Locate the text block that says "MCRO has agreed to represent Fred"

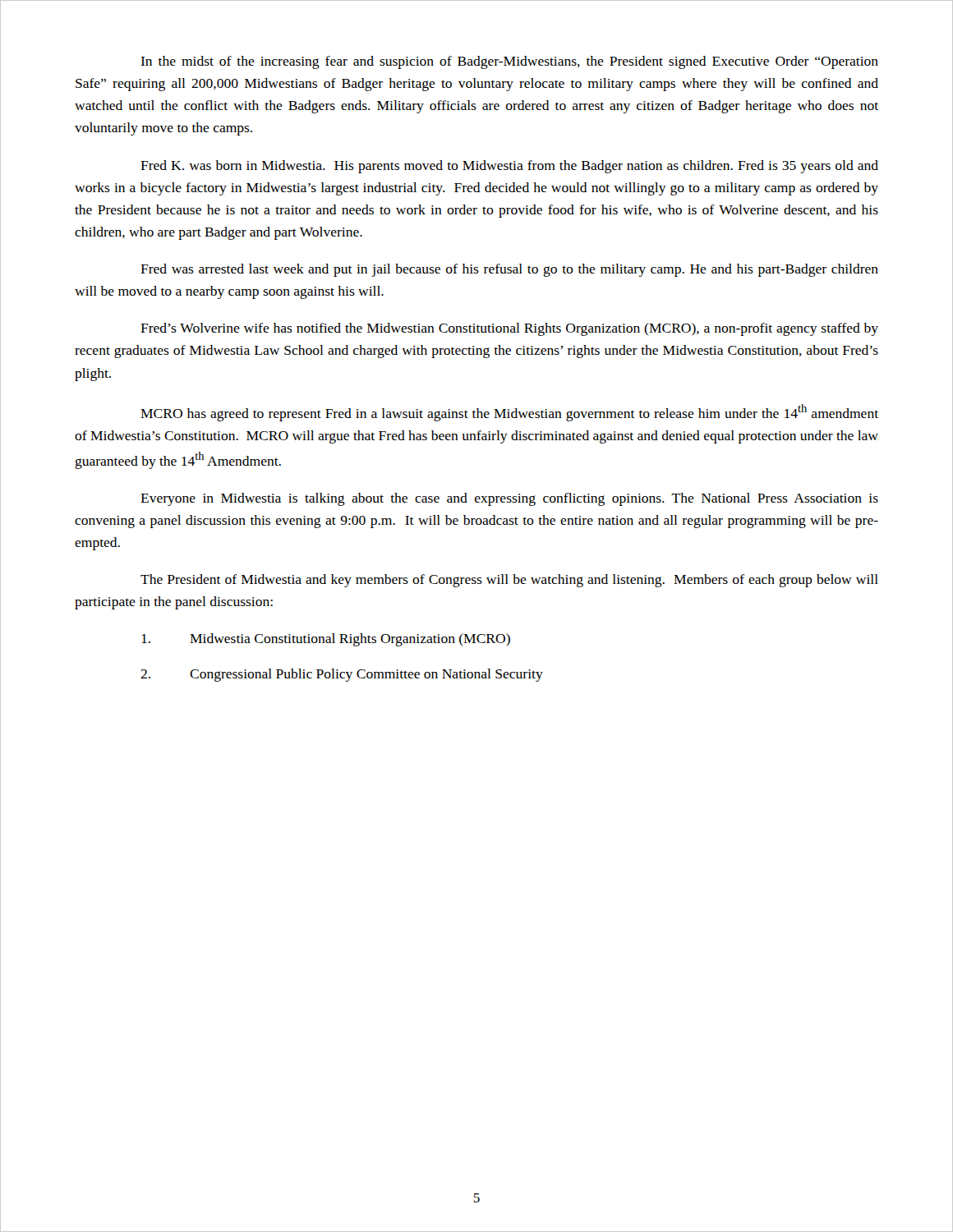tap(476, 435)
